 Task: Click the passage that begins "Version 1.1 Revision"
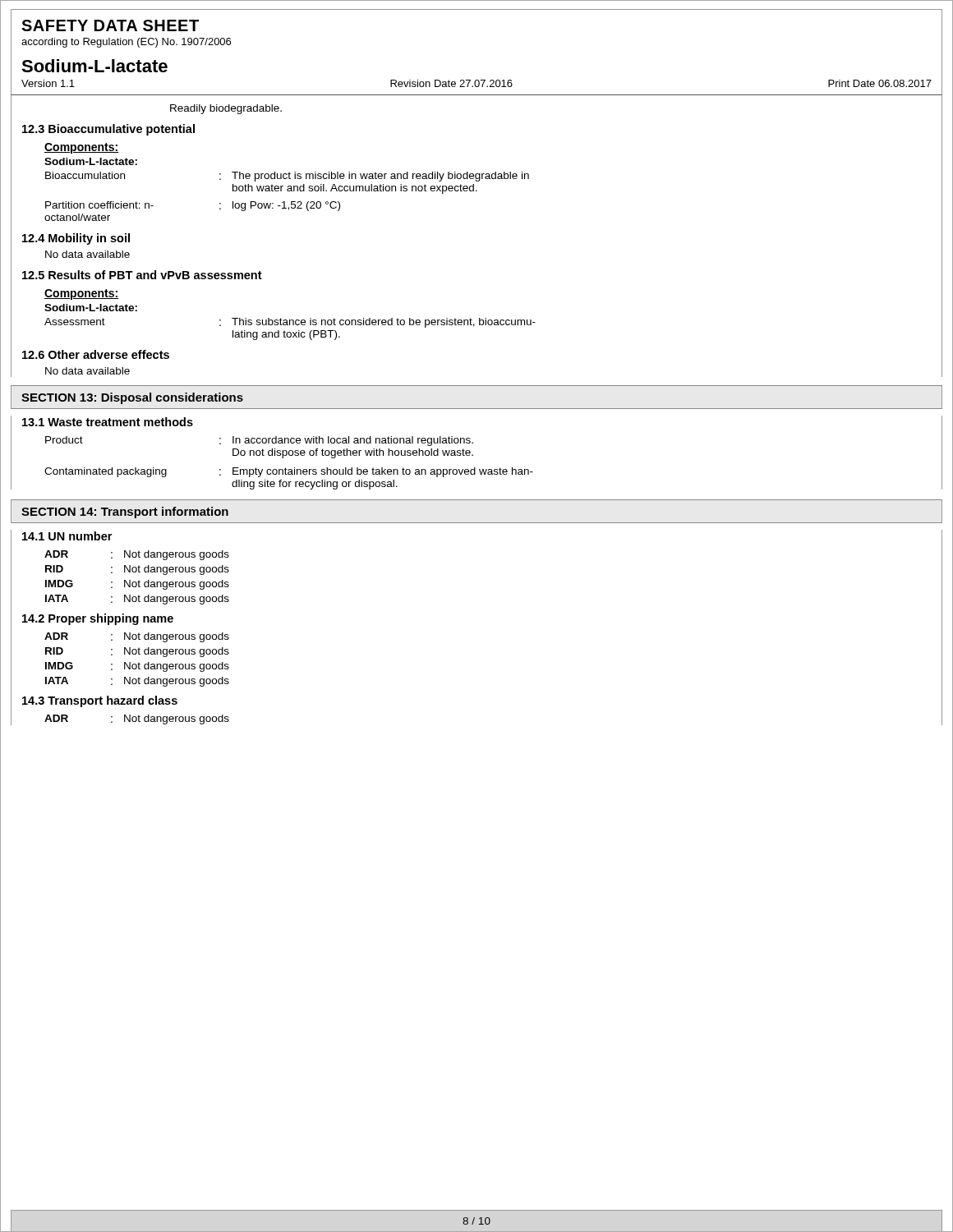point(476,83)
